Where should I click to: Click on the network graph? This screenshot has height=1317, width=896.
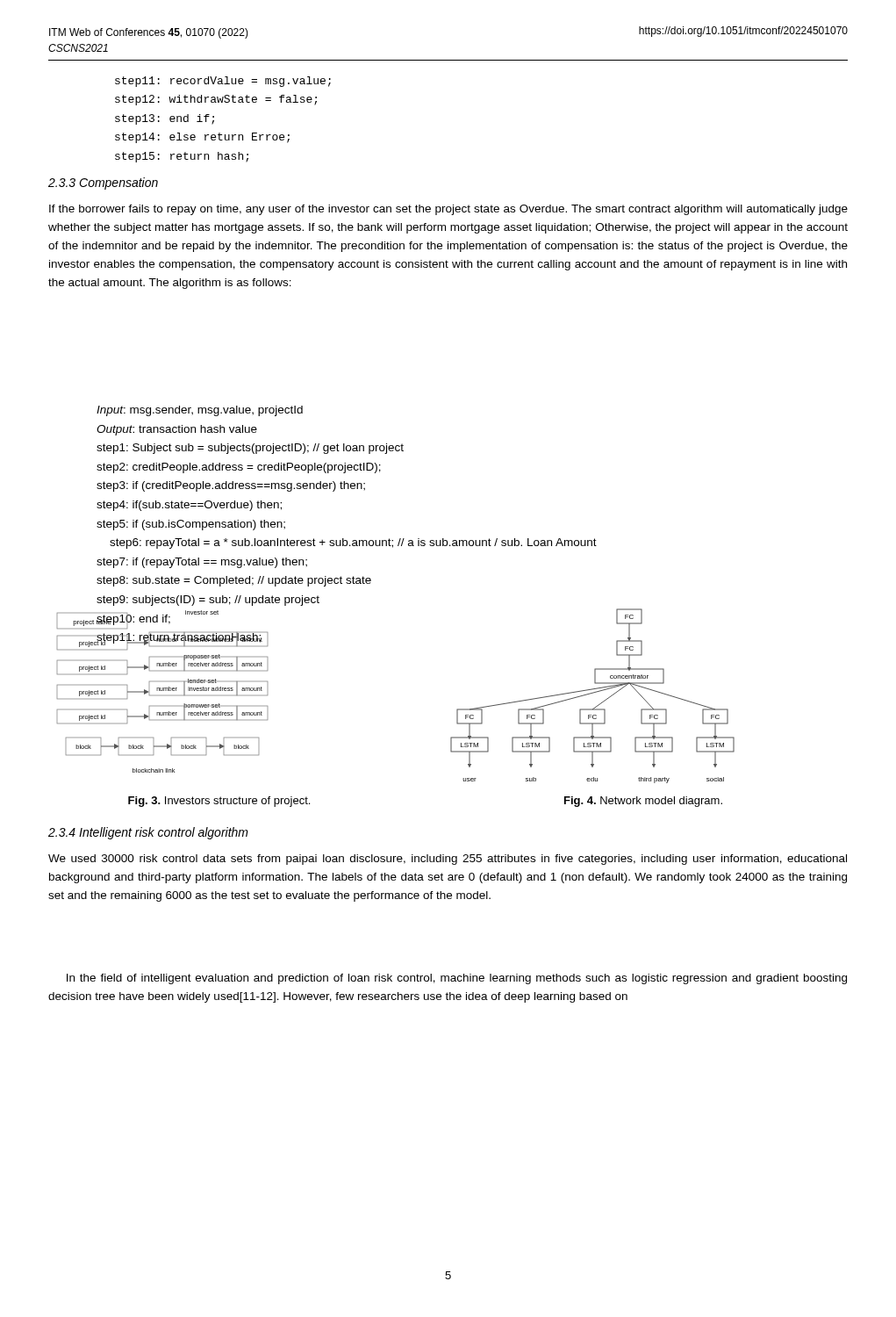(643, 698)
